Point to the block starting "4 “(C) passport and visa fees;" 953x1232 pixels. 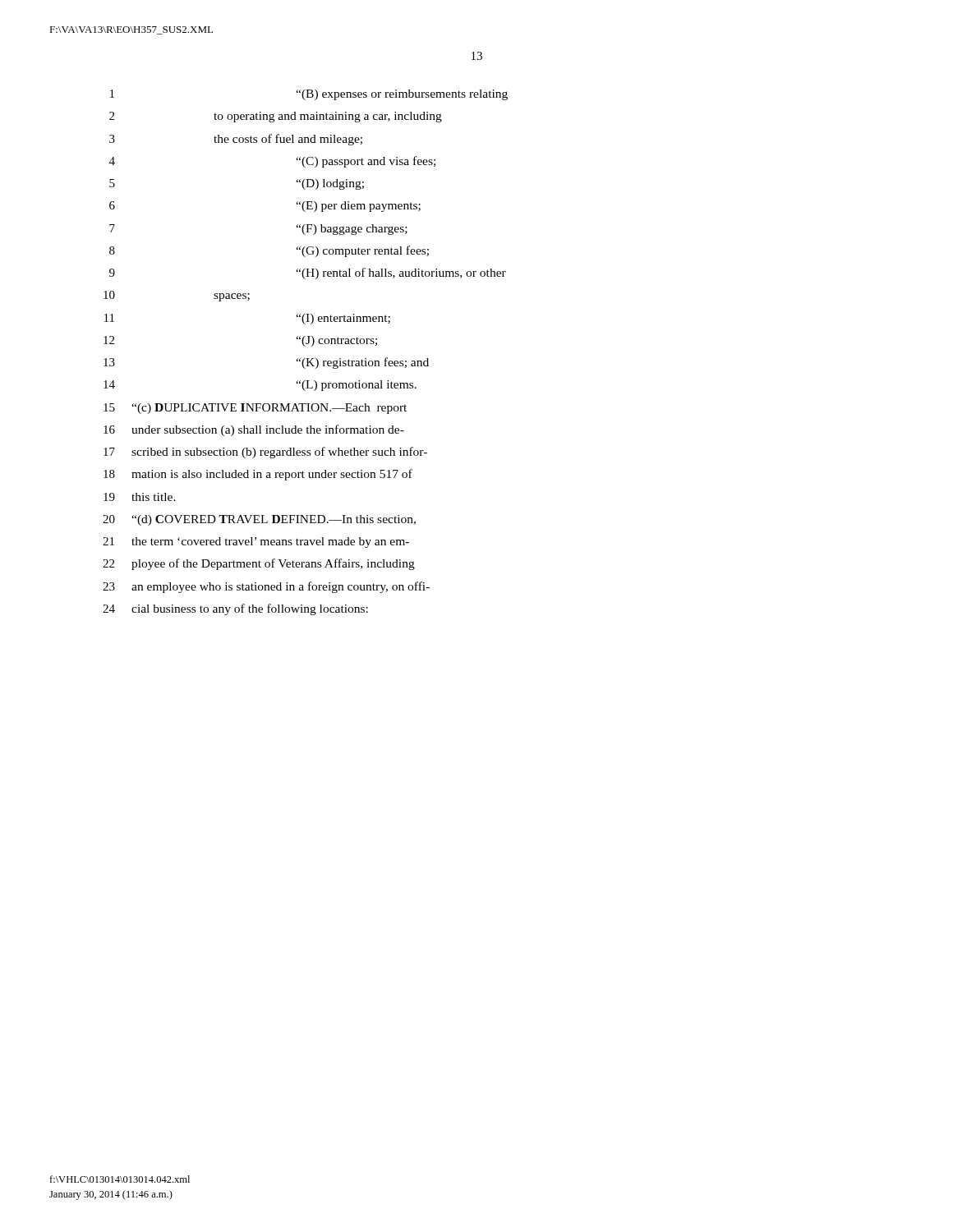point(113,161)
